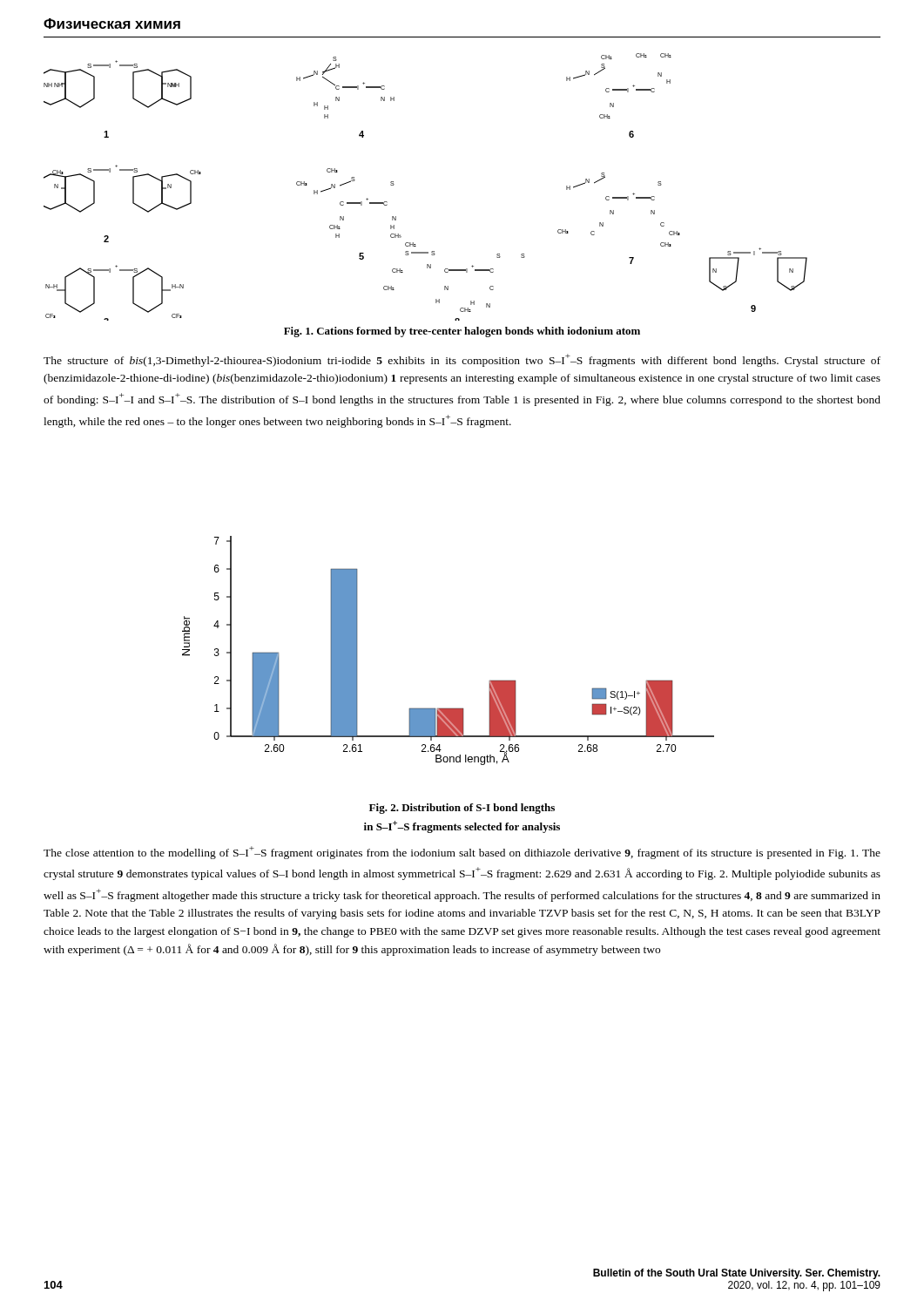Find the illustration
Viewport: 924px width, 1307px height.
pos(462,181)
